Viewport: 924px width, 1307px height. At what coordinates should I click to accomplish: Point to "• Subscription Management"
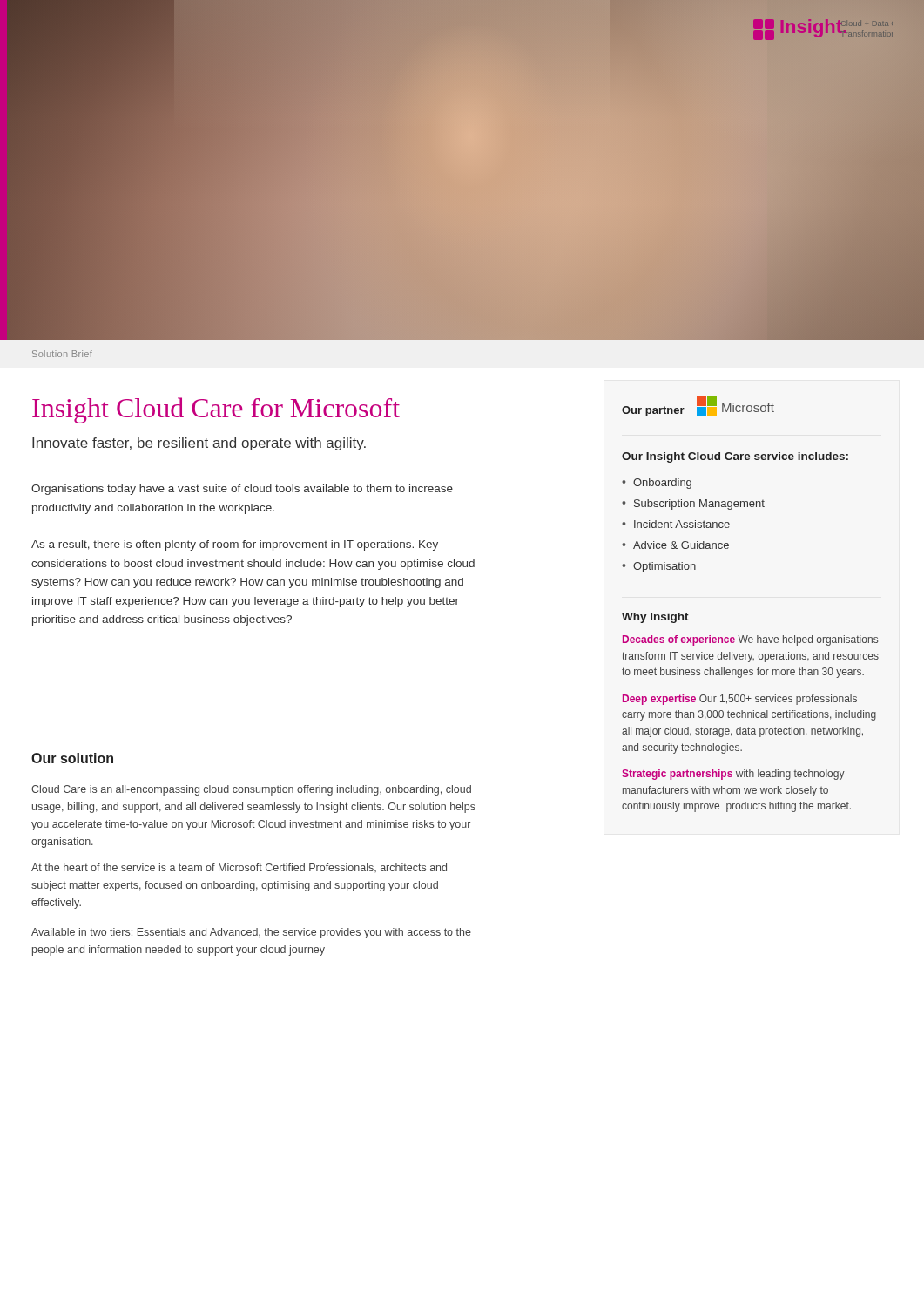point(693,503)
